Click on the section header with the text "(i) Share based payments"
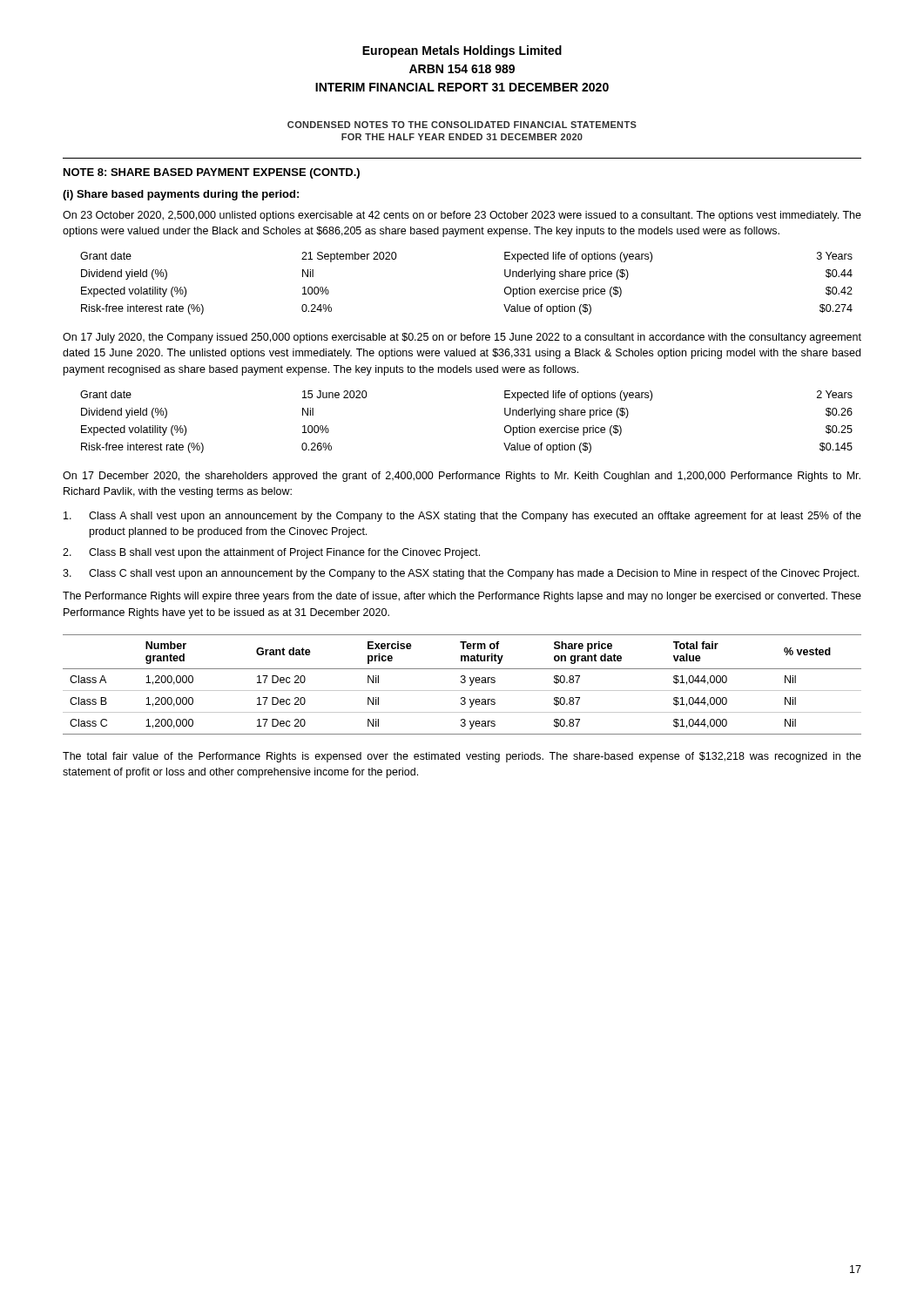Image resolution: width=924 pixels, height=1307 pixels. [x=181, y=194]
